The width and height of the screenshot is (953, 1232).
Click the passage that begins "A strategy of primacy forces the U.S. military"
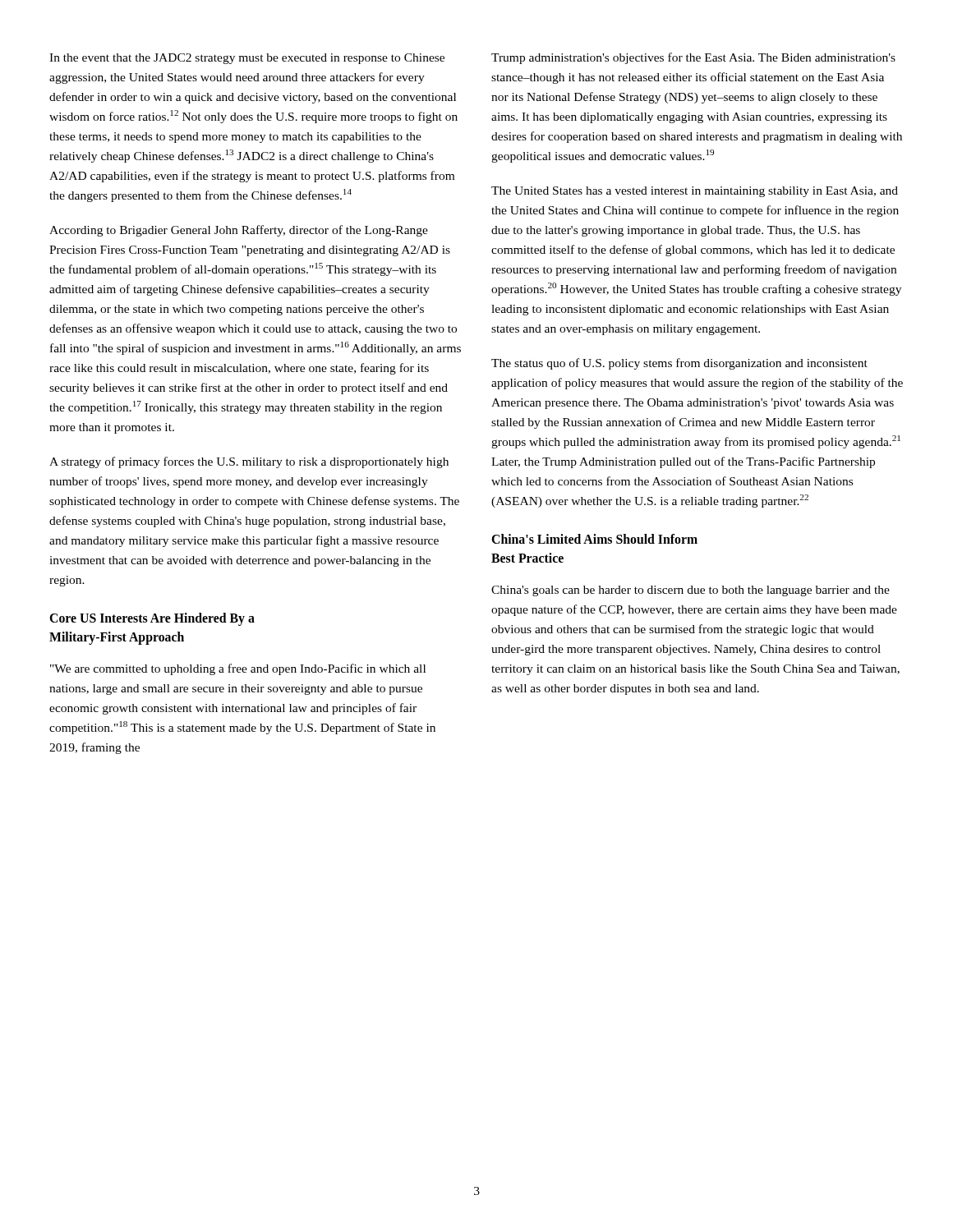click(x=254, y=521)
